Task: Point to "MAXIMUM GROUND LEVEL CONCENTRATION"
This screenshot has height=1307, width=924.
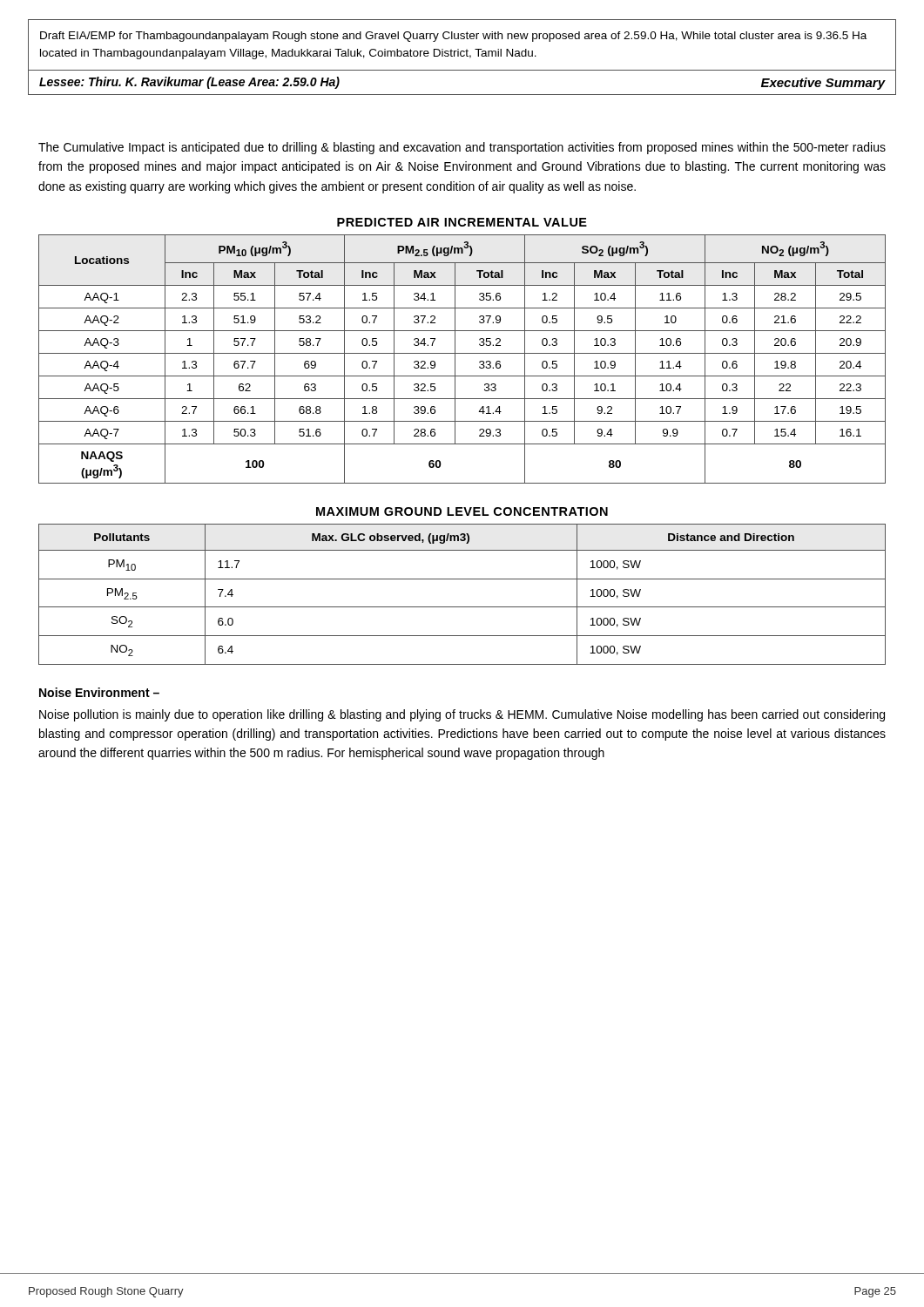Action: tap(462, 511)
